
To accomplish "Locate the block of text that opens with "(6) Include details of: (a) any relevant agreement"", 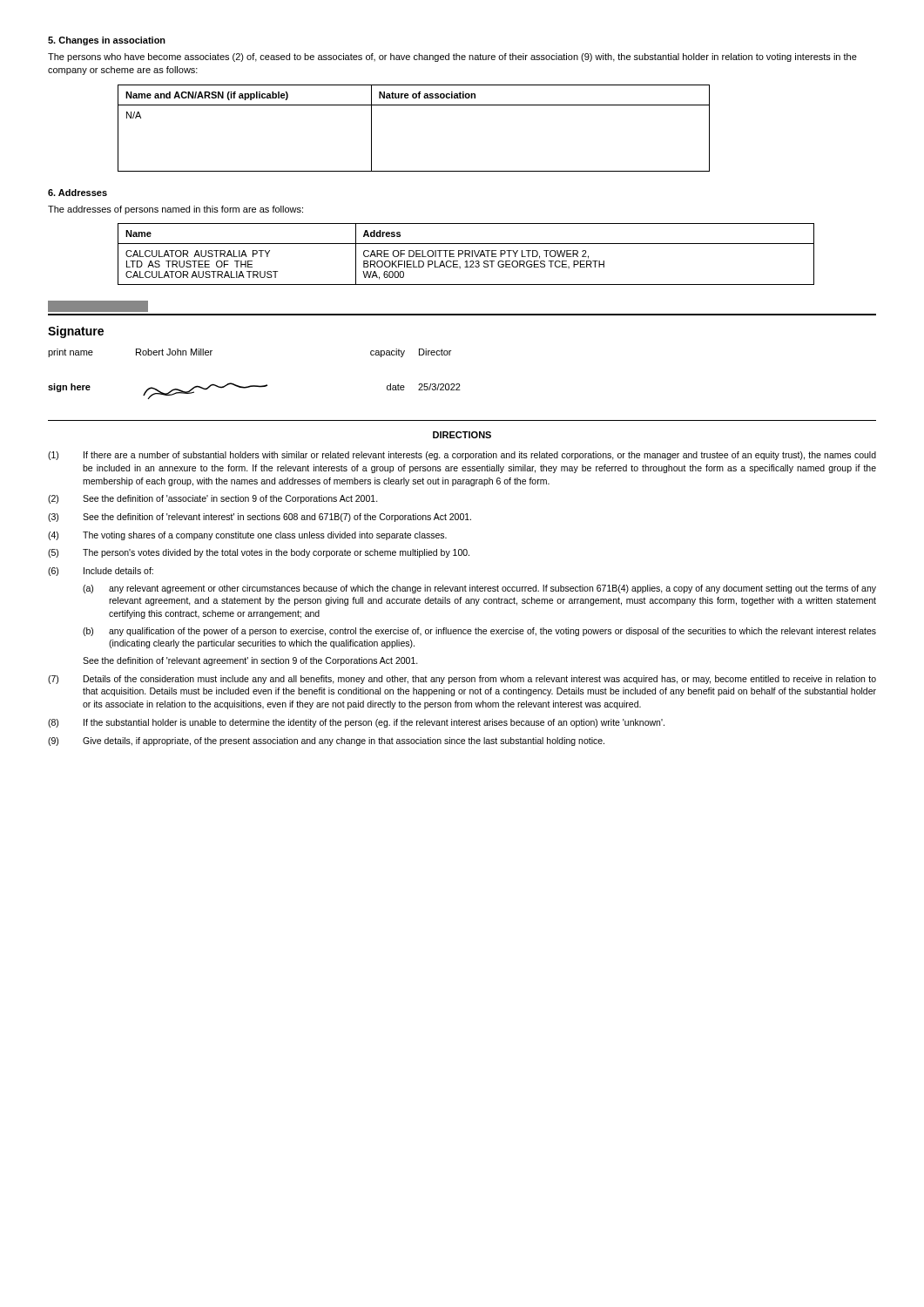I will coord(101,572).
